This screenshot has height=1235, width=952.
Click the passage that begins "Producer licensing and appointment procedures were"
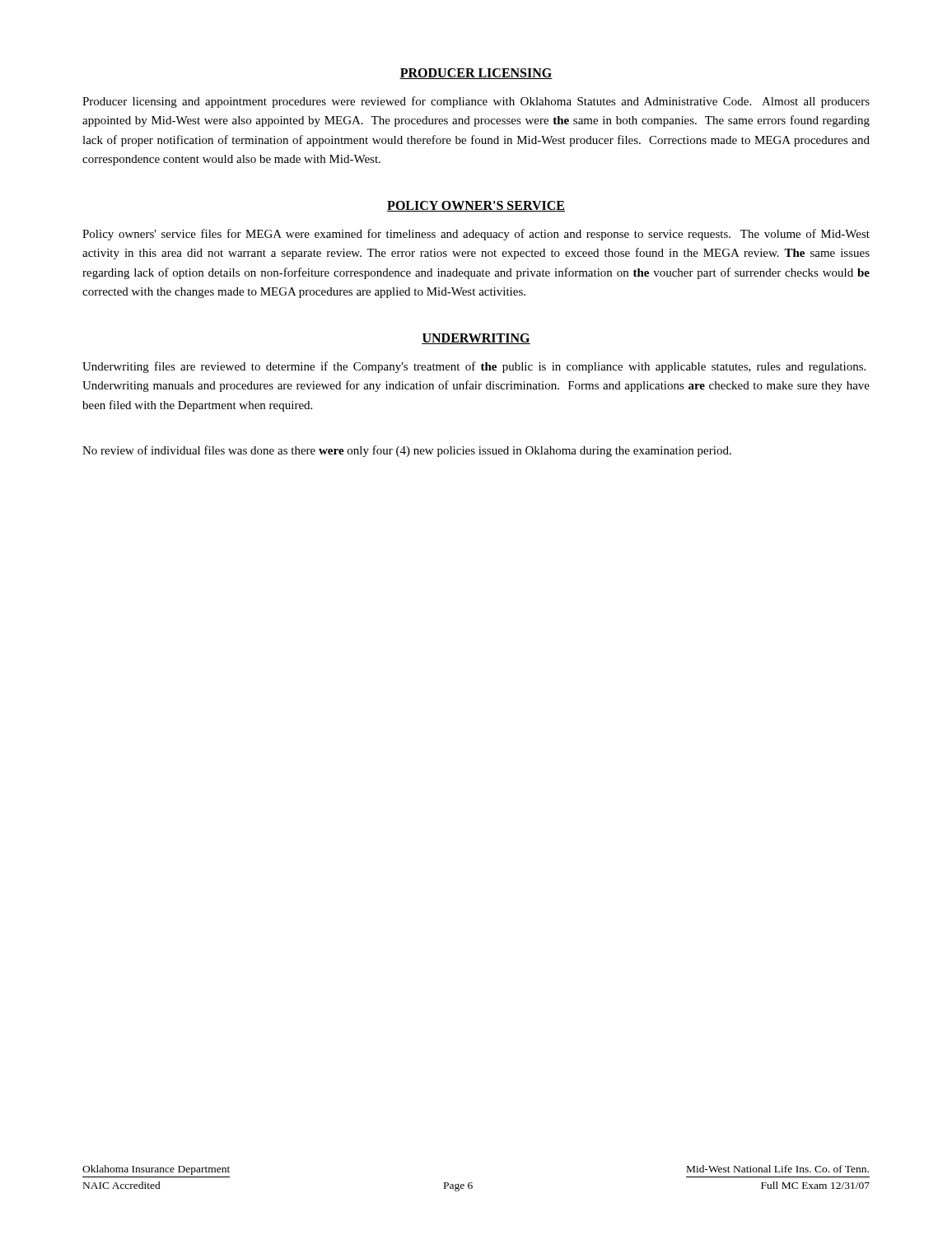coord(476,130)
